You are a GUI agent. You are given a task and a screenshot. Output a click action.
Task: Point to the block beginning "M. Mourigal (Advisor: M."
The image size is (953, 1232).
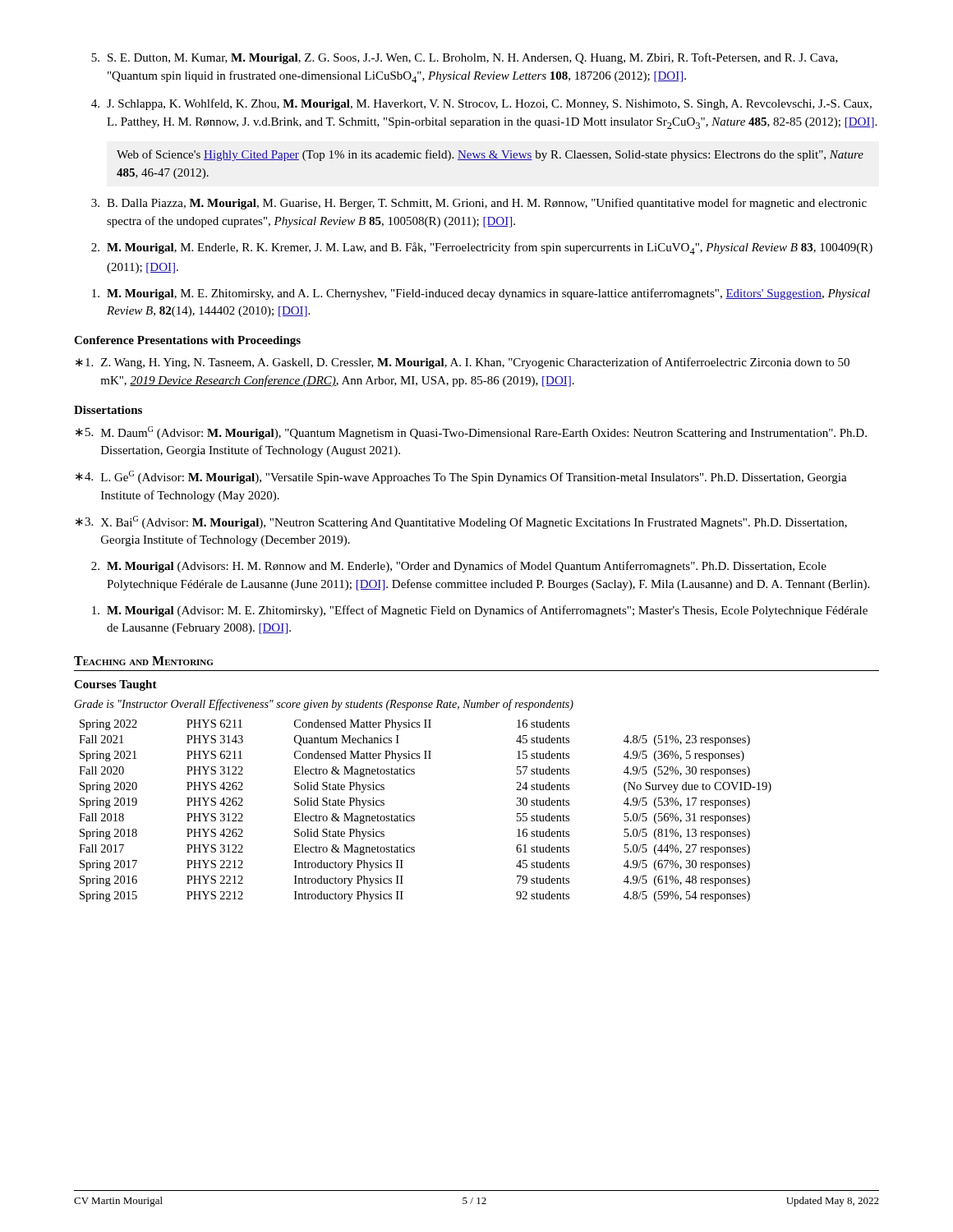[x=476, y=620]
